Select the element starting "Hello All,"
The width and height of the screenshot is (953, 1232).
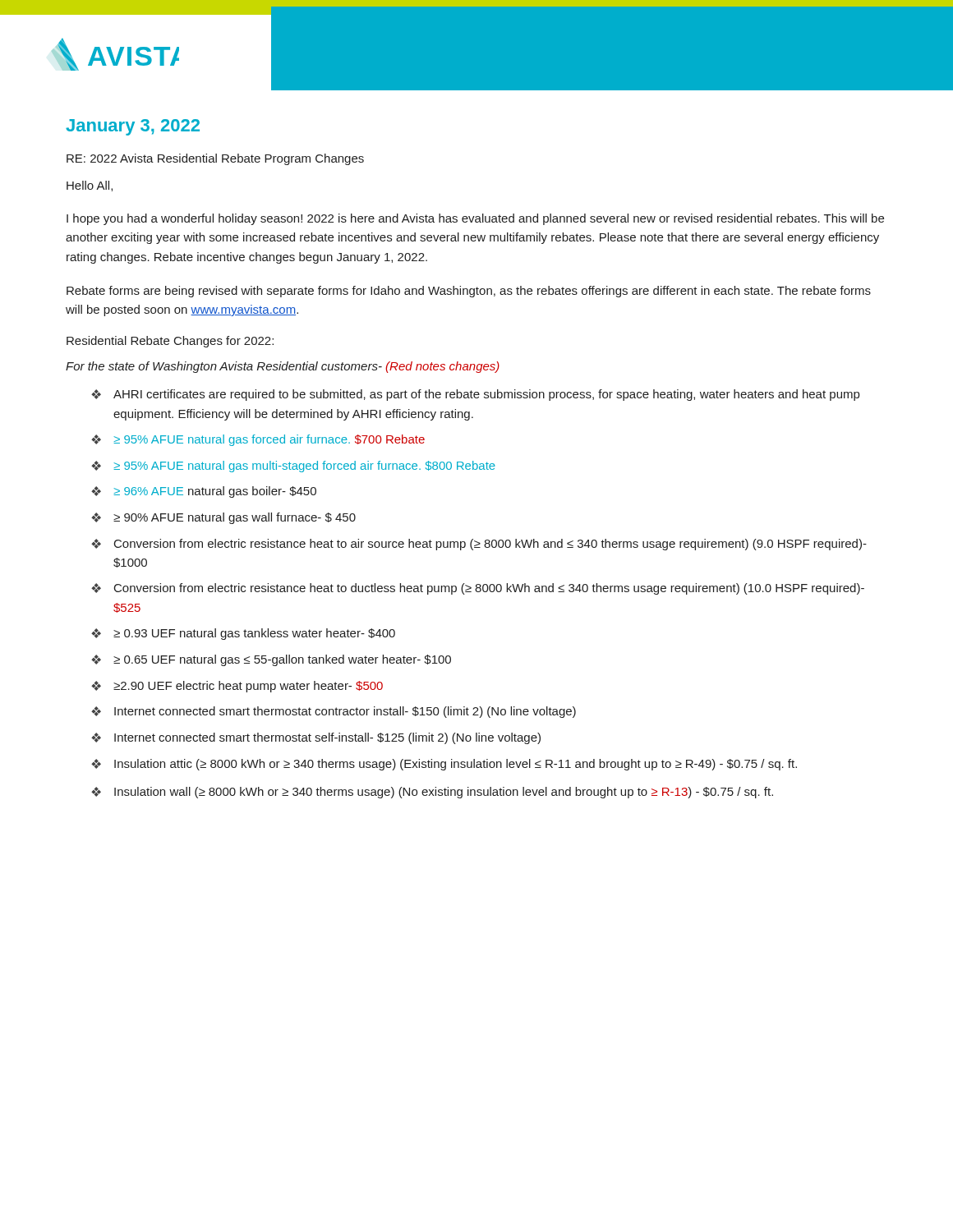pos(90,185)
